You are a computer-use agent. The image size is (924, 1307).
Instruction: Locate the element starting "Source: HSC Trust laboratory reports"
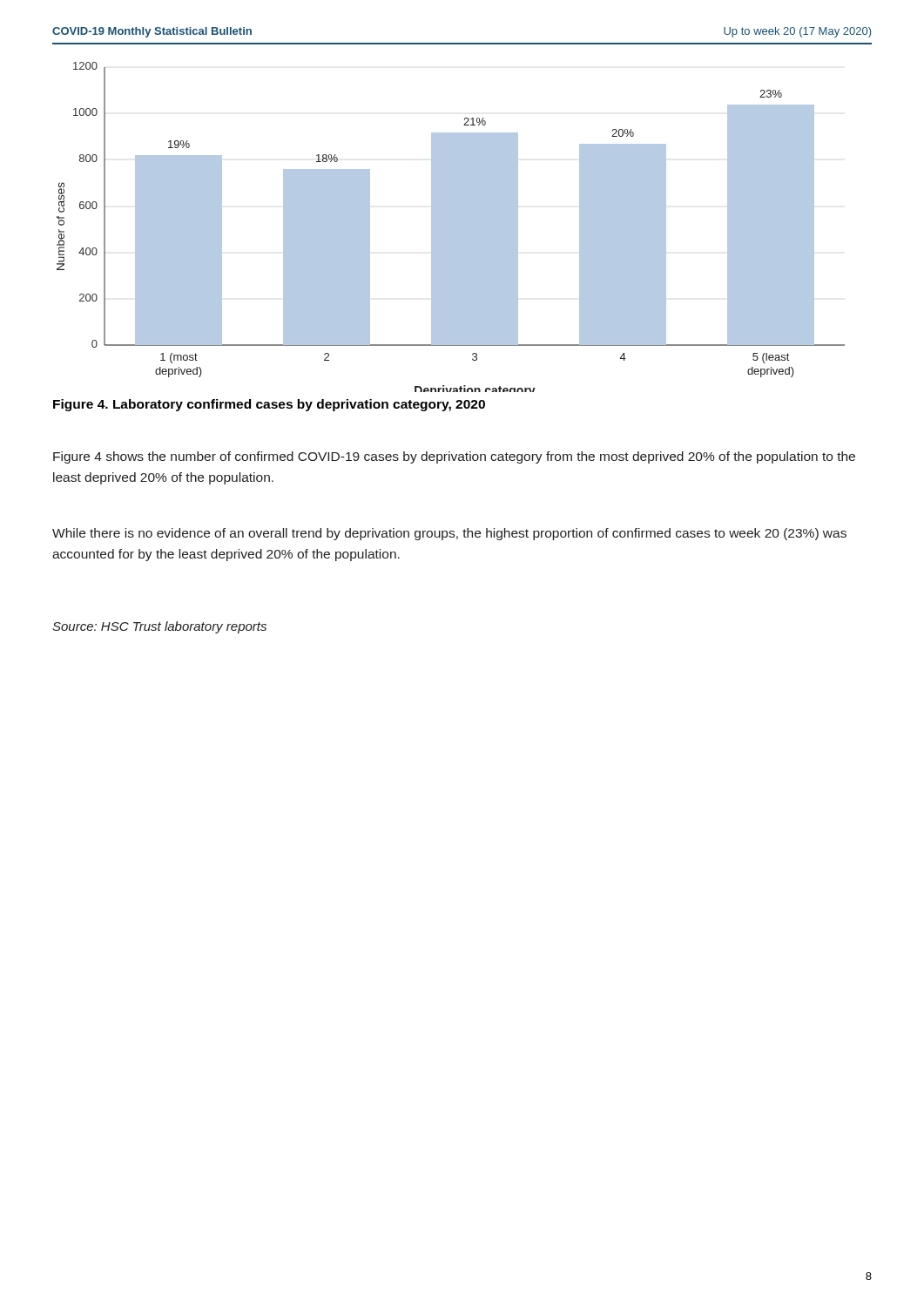click(160, 626)
